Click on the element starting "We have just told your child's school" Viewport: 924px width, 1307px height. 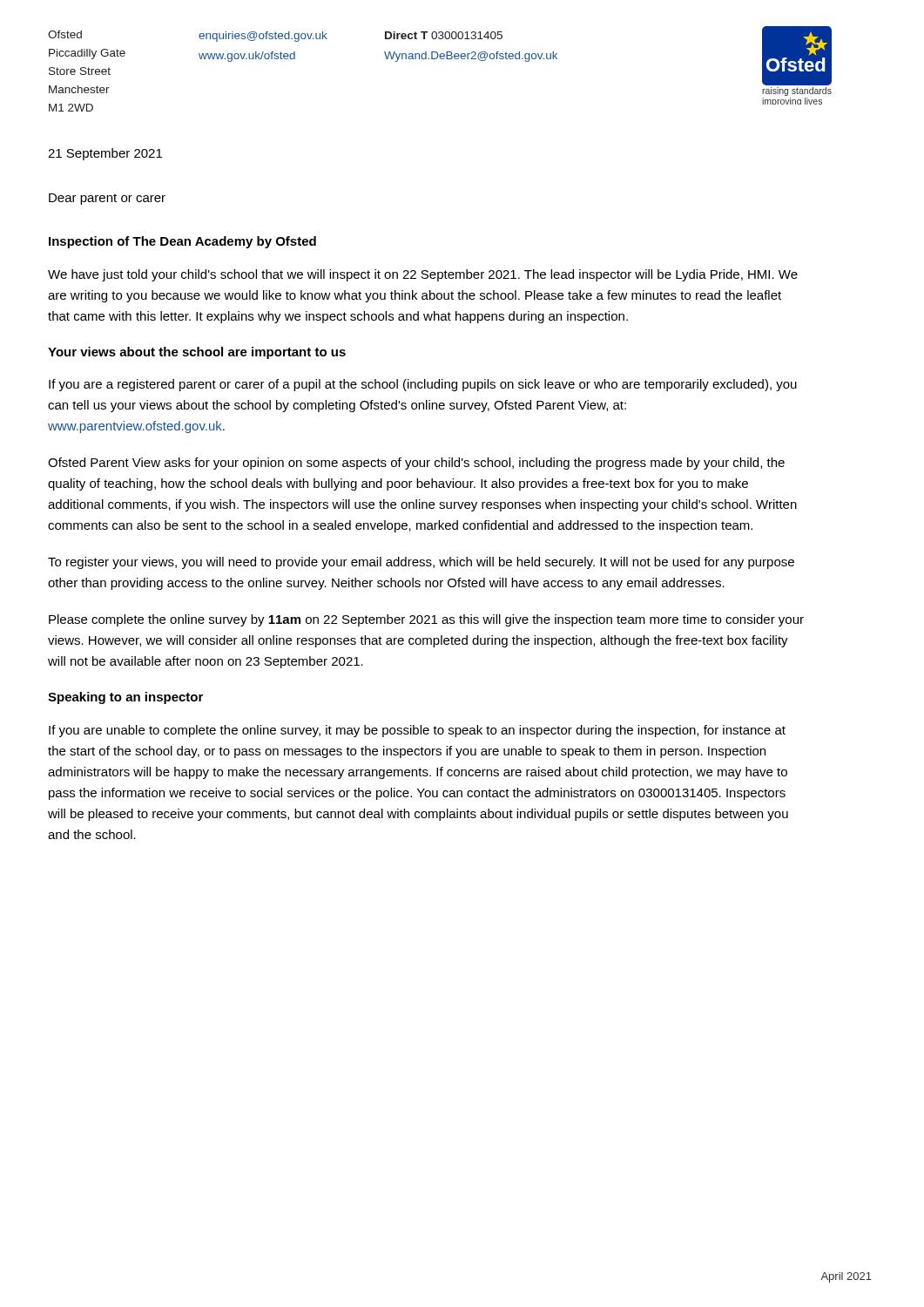tap(423, 295)
